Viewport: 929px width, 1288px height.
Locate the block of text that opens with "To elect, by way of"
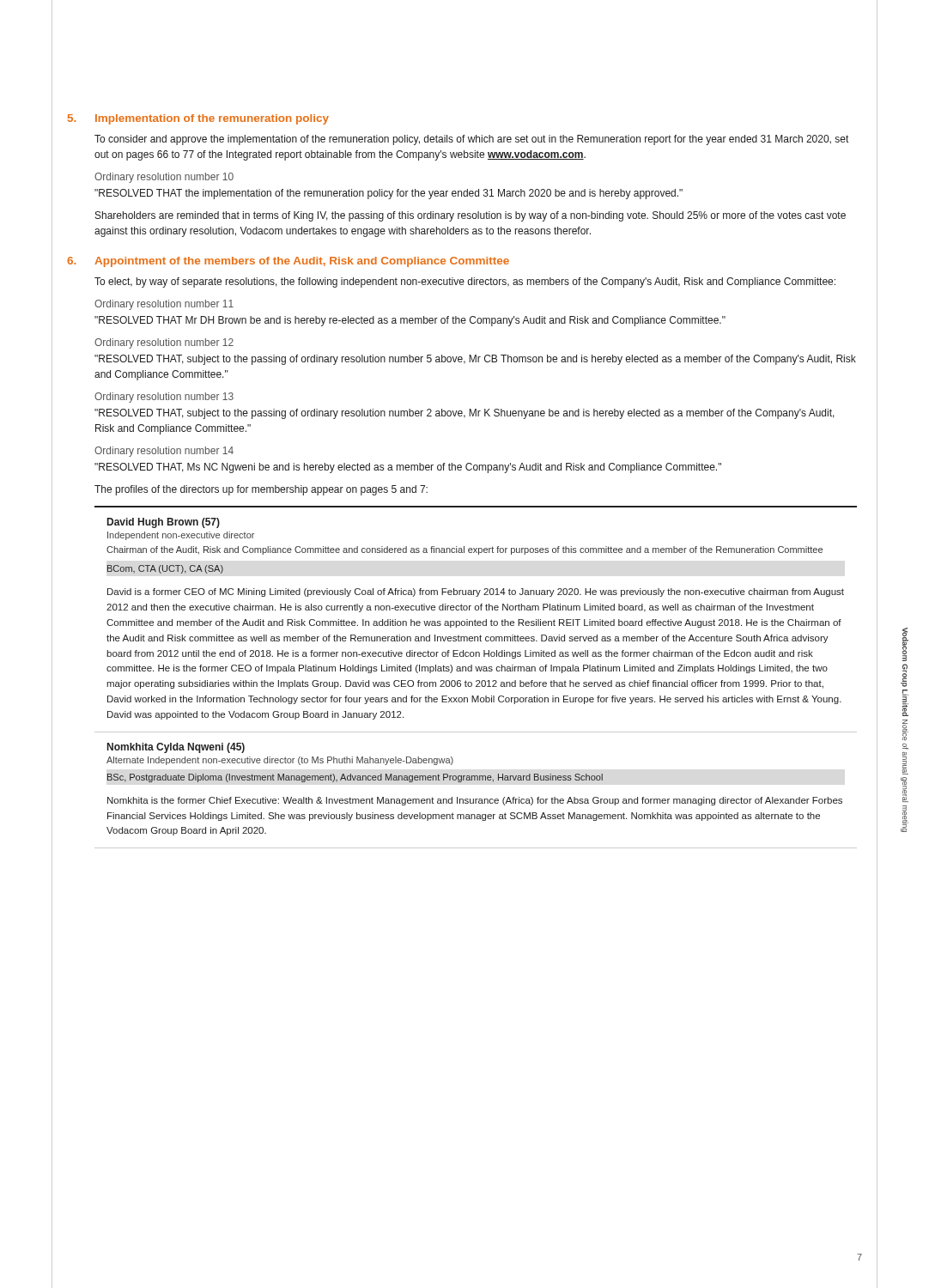tap(465, 282)
